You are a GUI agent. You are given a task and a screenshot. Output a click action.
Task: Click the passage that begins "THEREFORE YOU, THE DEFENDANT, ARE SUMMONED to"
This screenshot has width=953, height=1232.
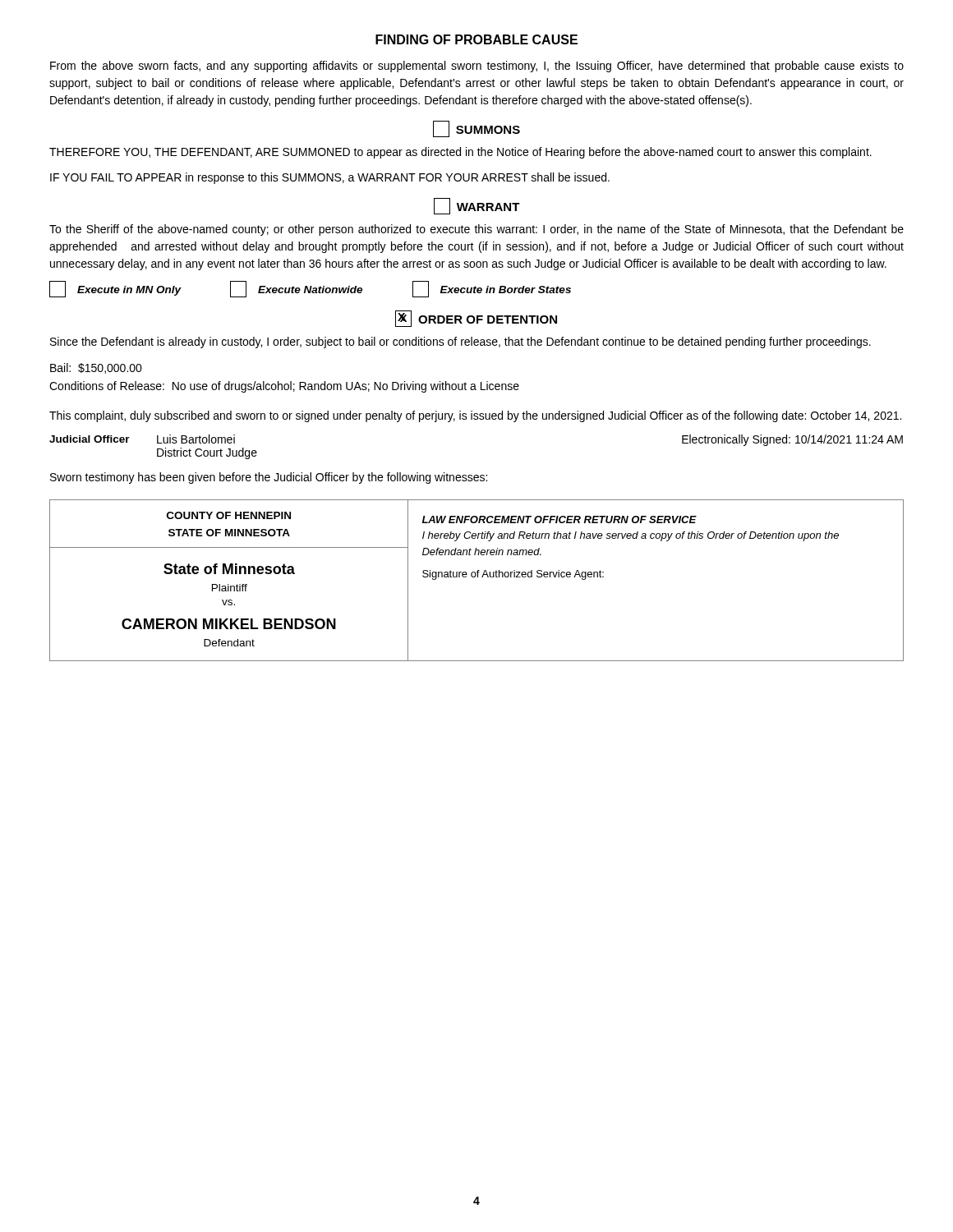[461, 152]
